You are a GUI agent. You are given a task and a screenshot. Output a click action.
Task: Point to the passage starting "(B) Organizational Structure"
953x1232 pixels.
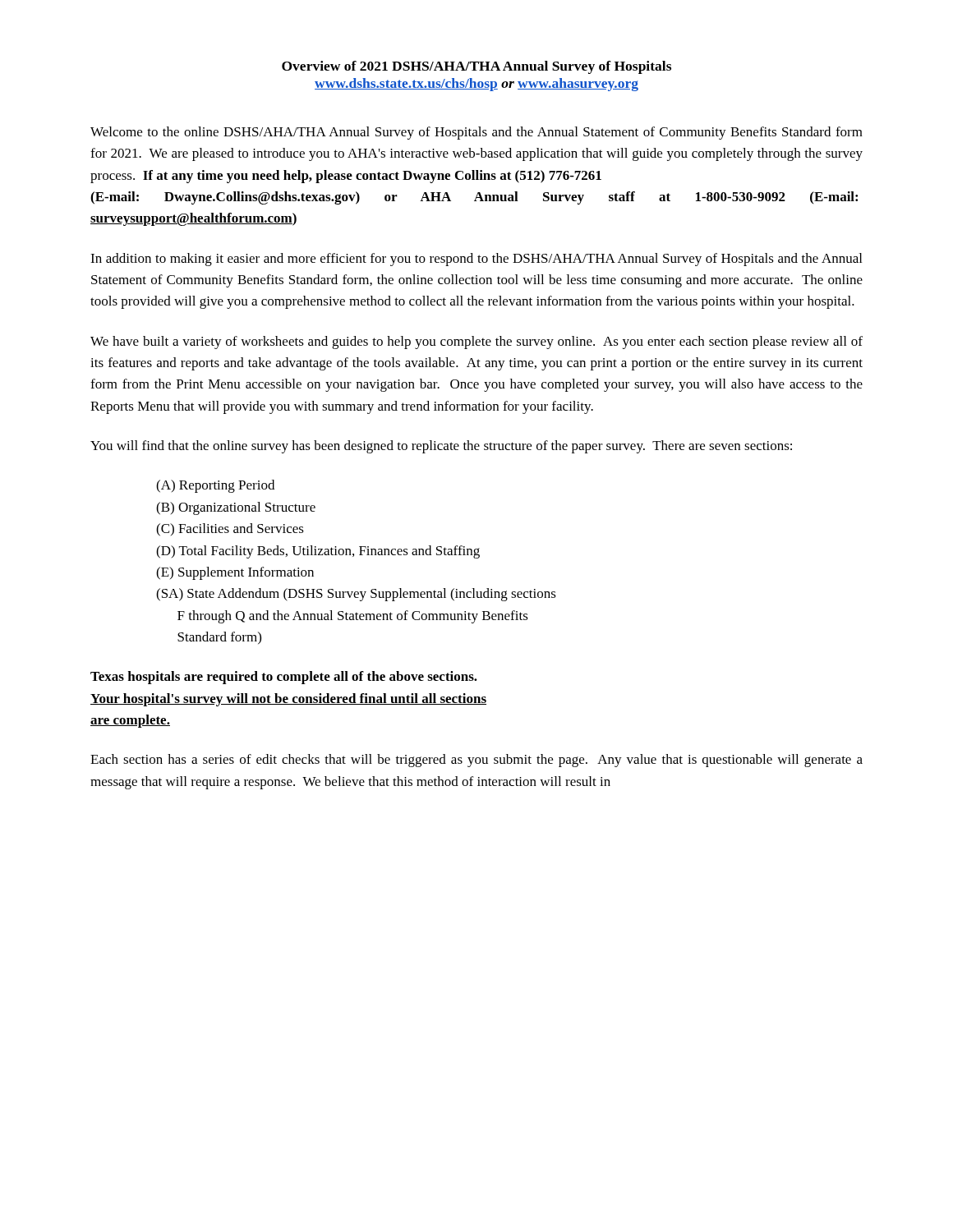tap(236, 507)
